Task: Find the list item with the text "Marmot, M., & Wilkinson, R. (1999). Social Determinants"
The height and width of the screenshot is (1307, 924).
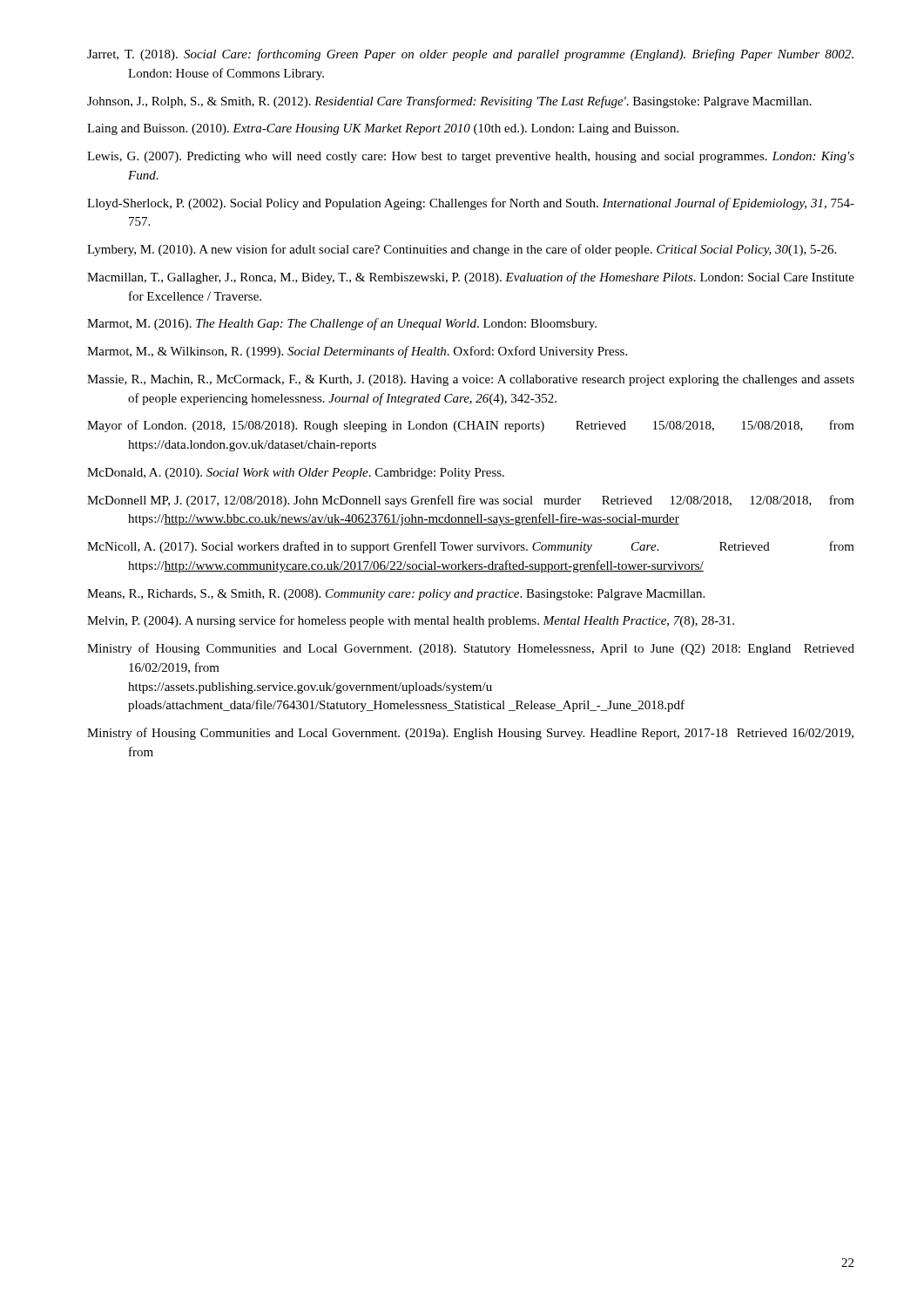Action: pyautogui.click(x=358, y=351)
